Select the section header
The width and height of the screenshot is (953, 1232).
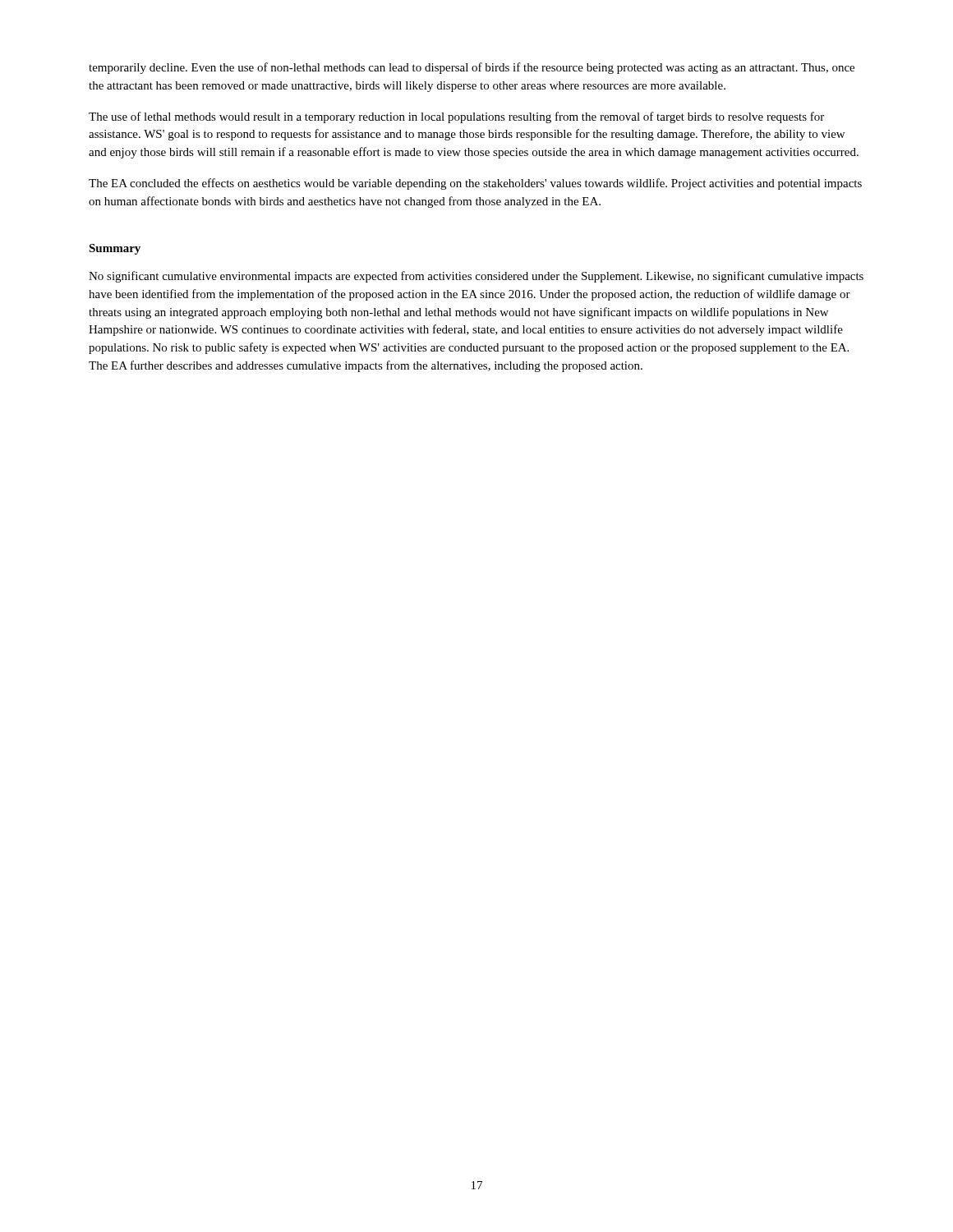115,249
